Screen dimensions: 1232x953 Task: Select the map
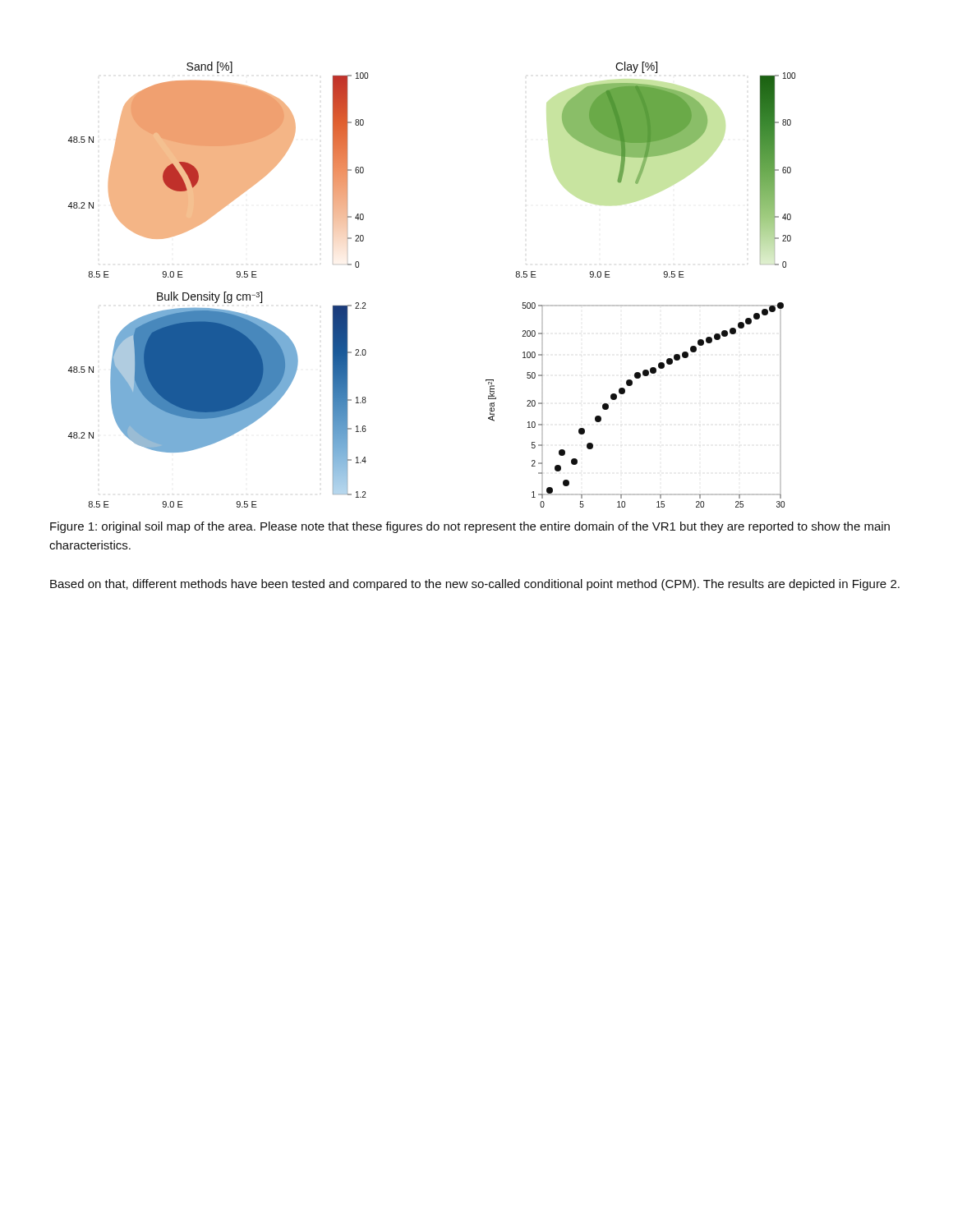pyautogui.click(x=476, y=279)
